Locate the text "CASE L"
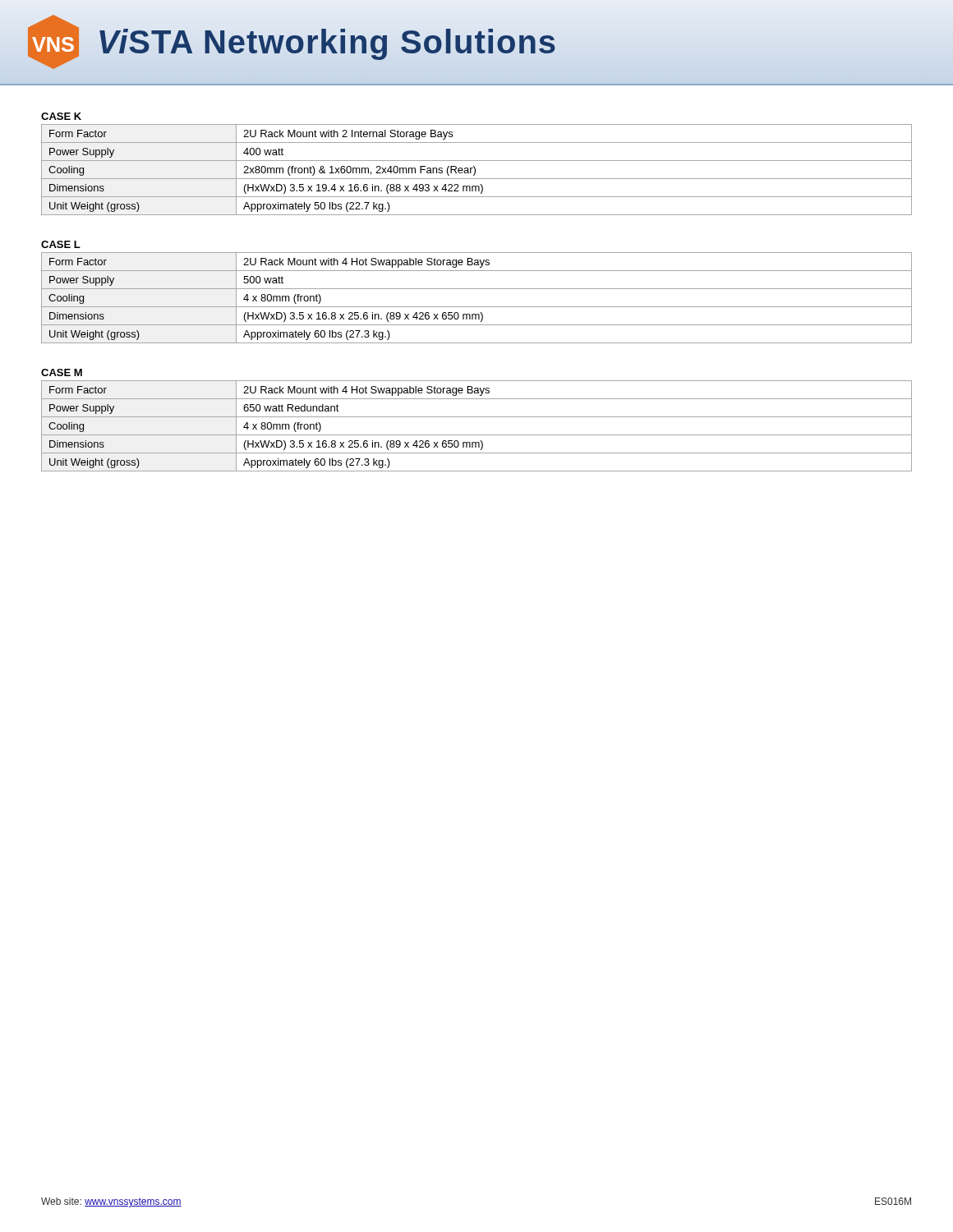Viewport: 953px width, 1232px height. [61, 244]
